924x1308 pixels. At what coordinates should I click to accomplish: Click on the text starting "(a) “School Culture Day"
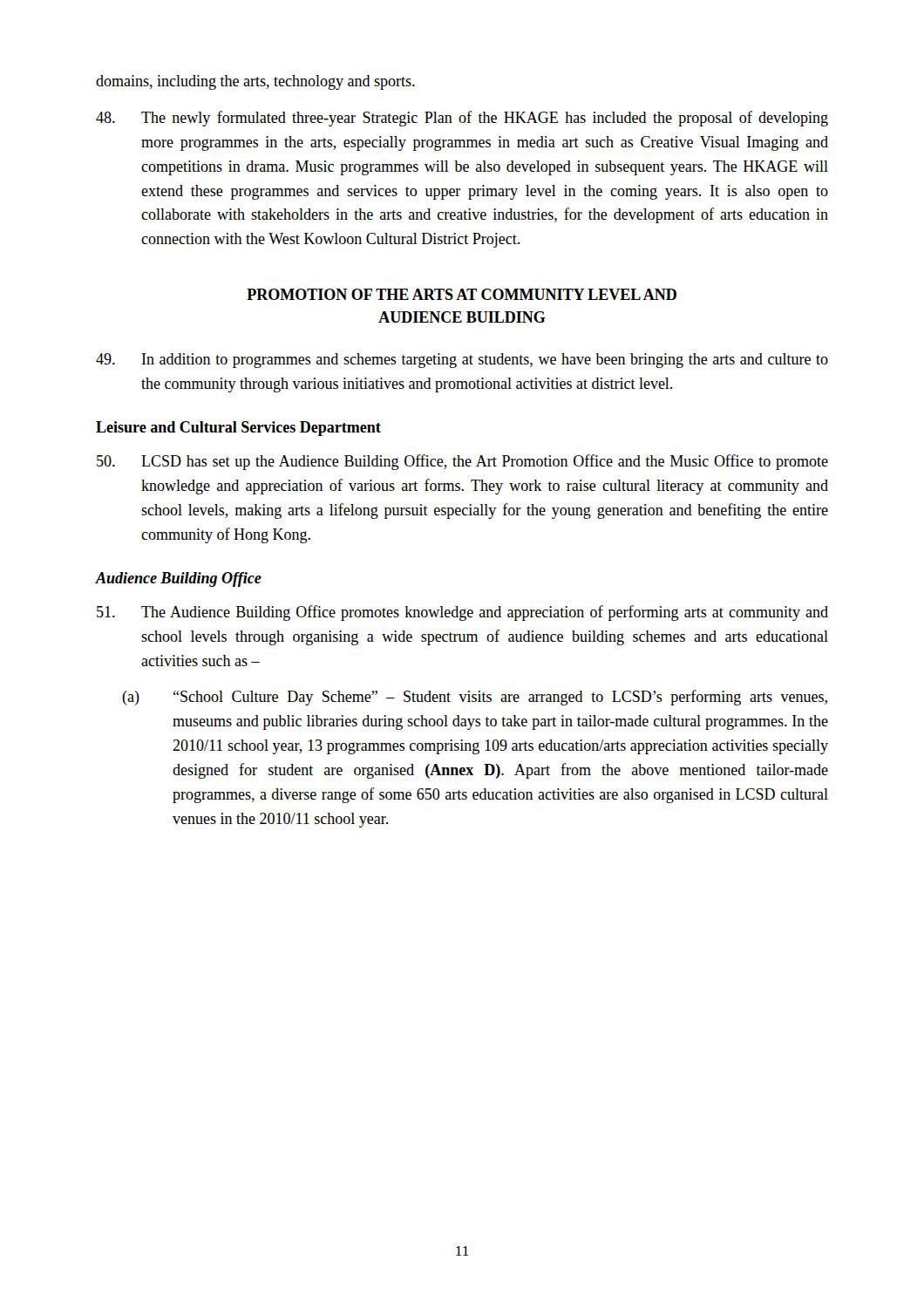462,759
